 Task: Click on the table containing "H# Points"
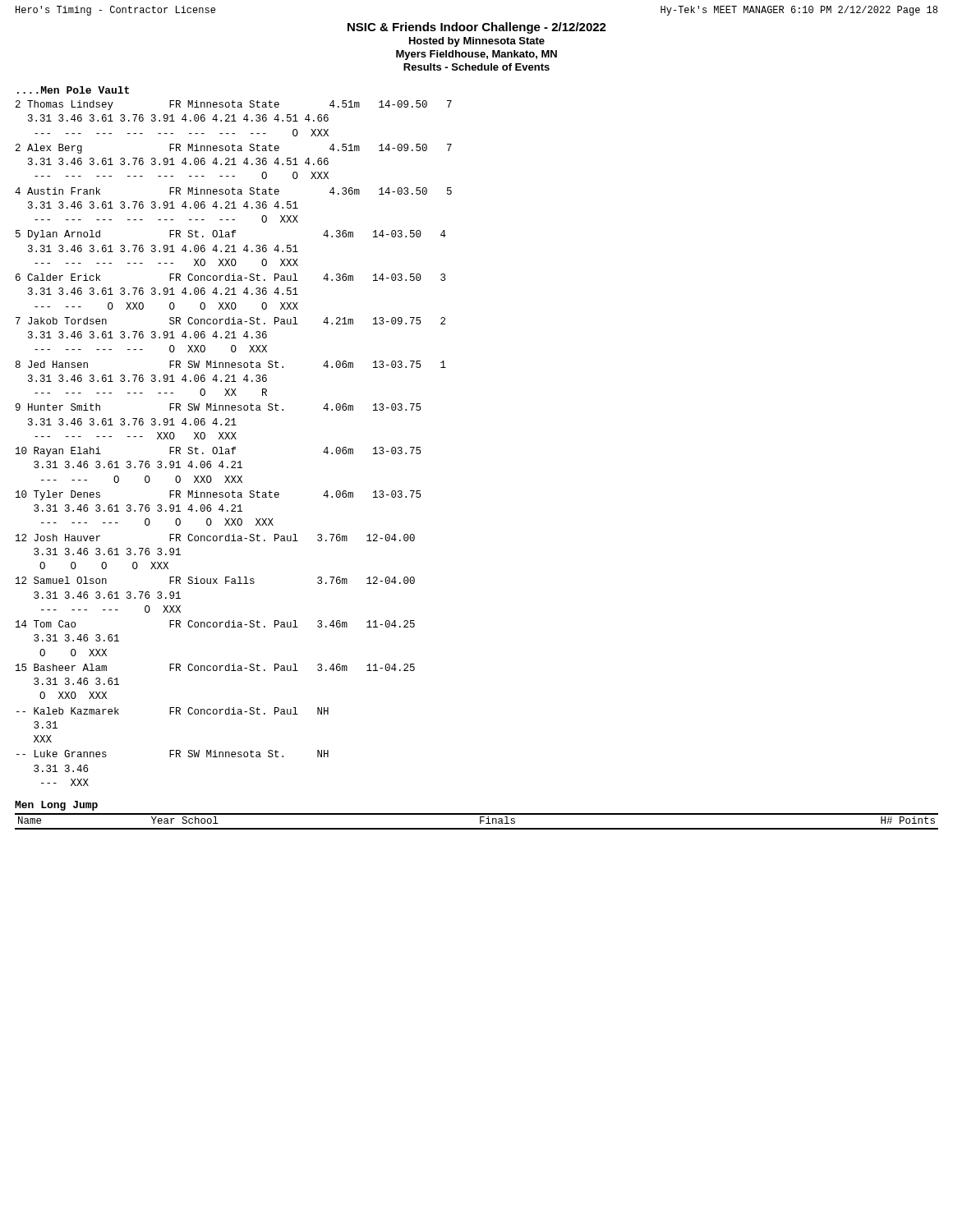pos(476,821)
